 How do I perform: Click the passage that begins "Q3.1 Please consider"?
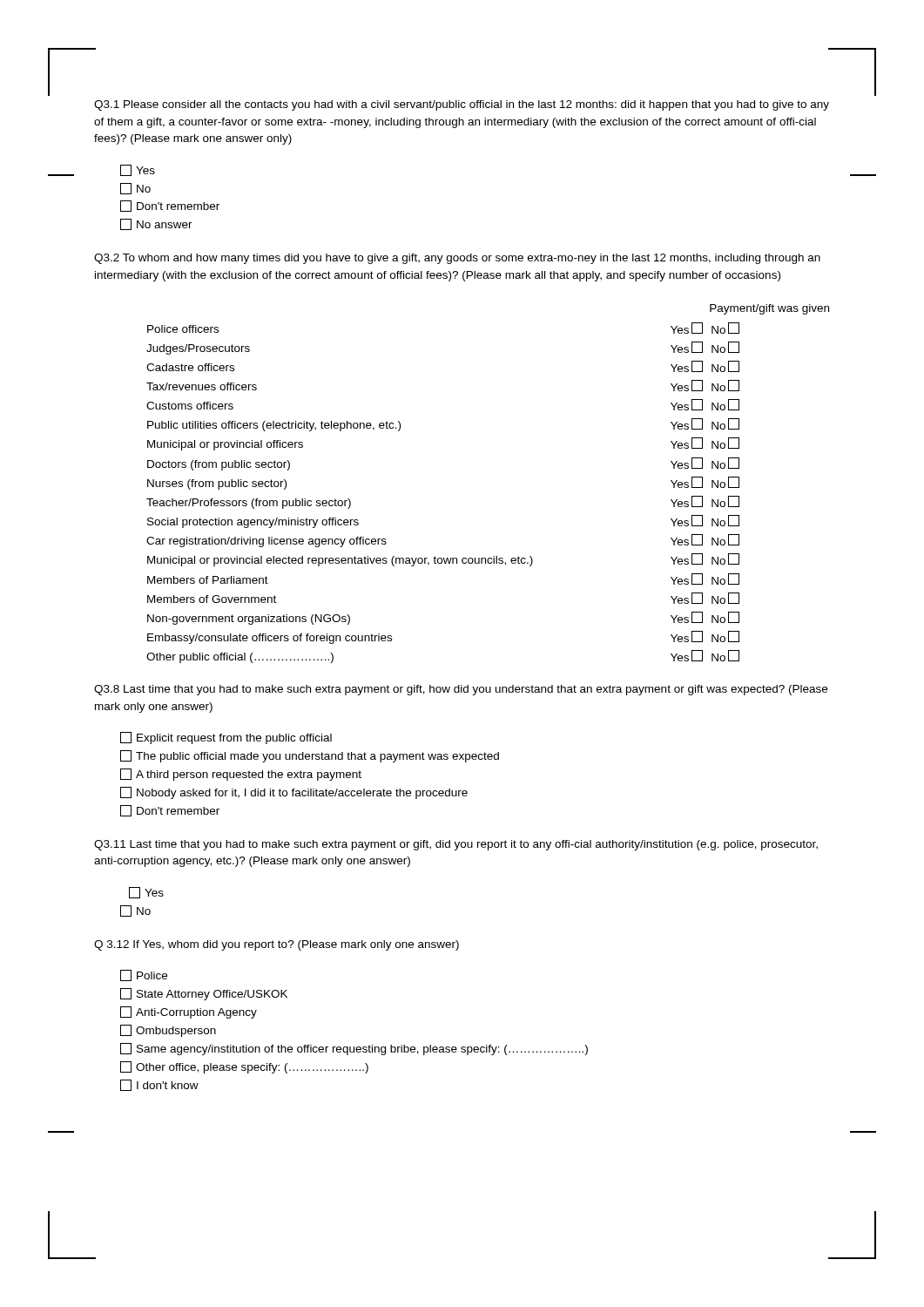click(x=462, y=121)
